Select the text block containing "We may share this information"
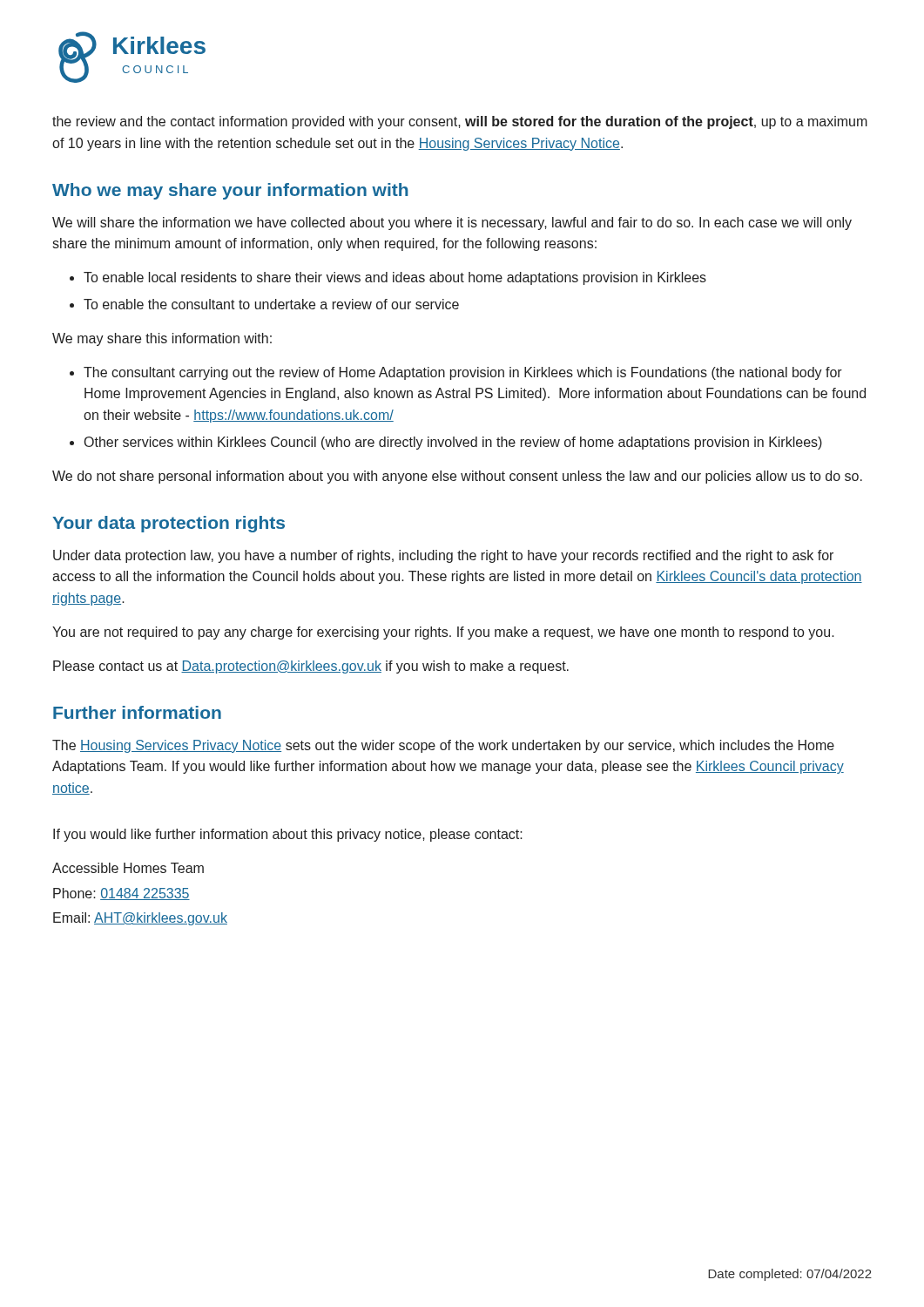Viewport: 924px width, 1307px height. (x=162, y=338)
